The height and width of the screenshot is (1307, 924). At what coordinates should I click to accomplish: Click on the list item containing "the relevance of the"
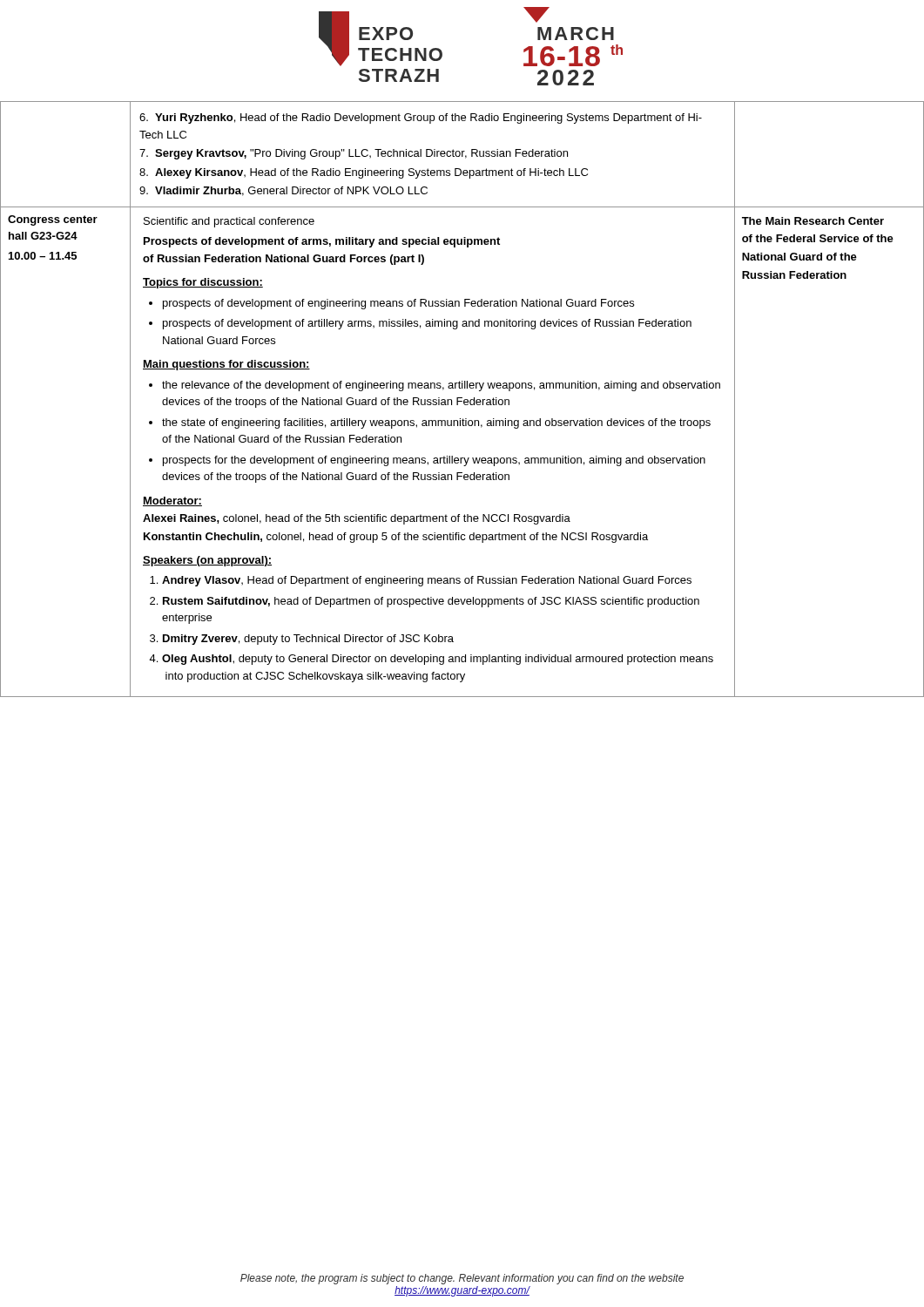(441, 393)
